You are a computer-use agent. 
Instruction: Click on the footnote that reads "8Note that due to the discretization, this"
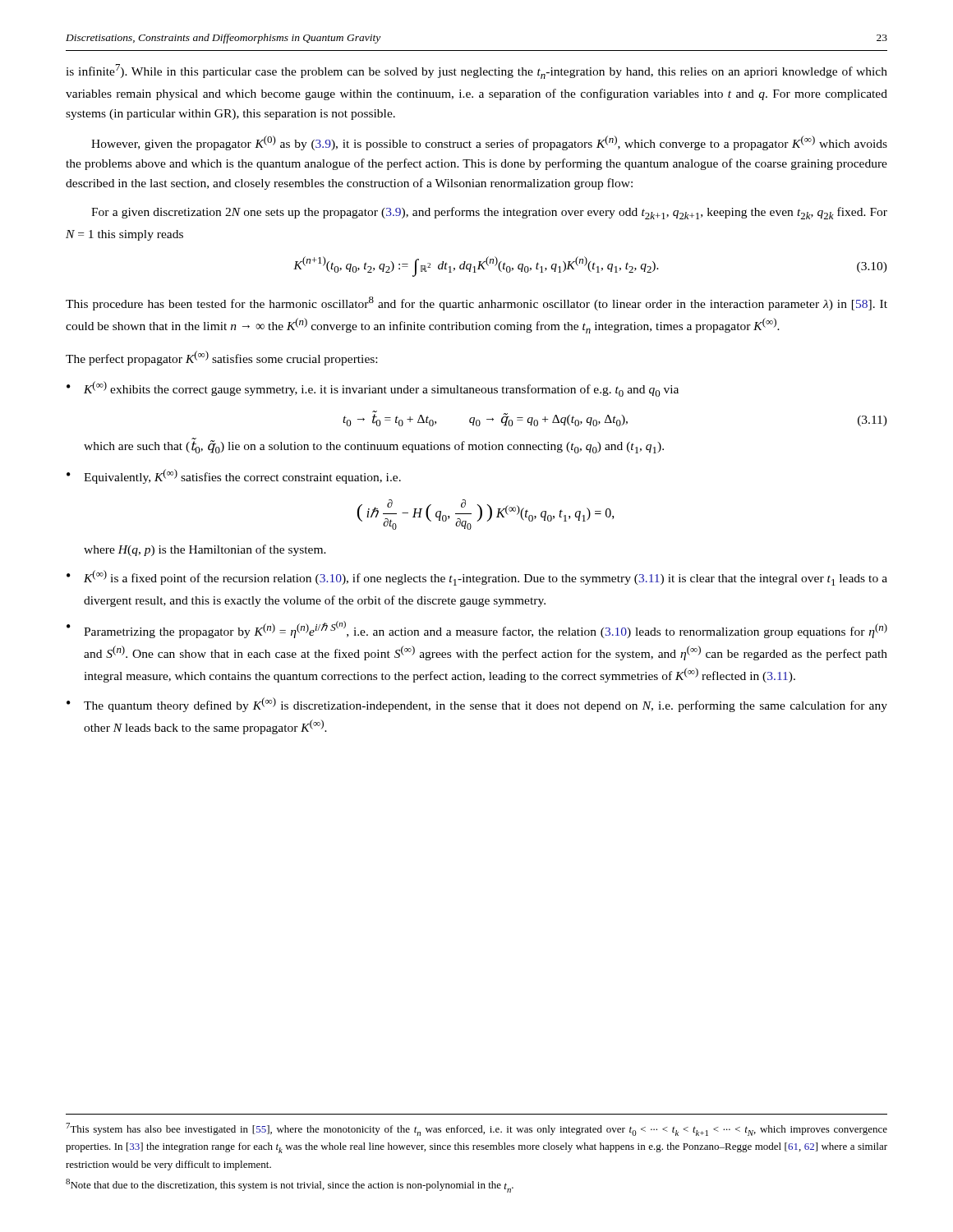(476, 1186)
